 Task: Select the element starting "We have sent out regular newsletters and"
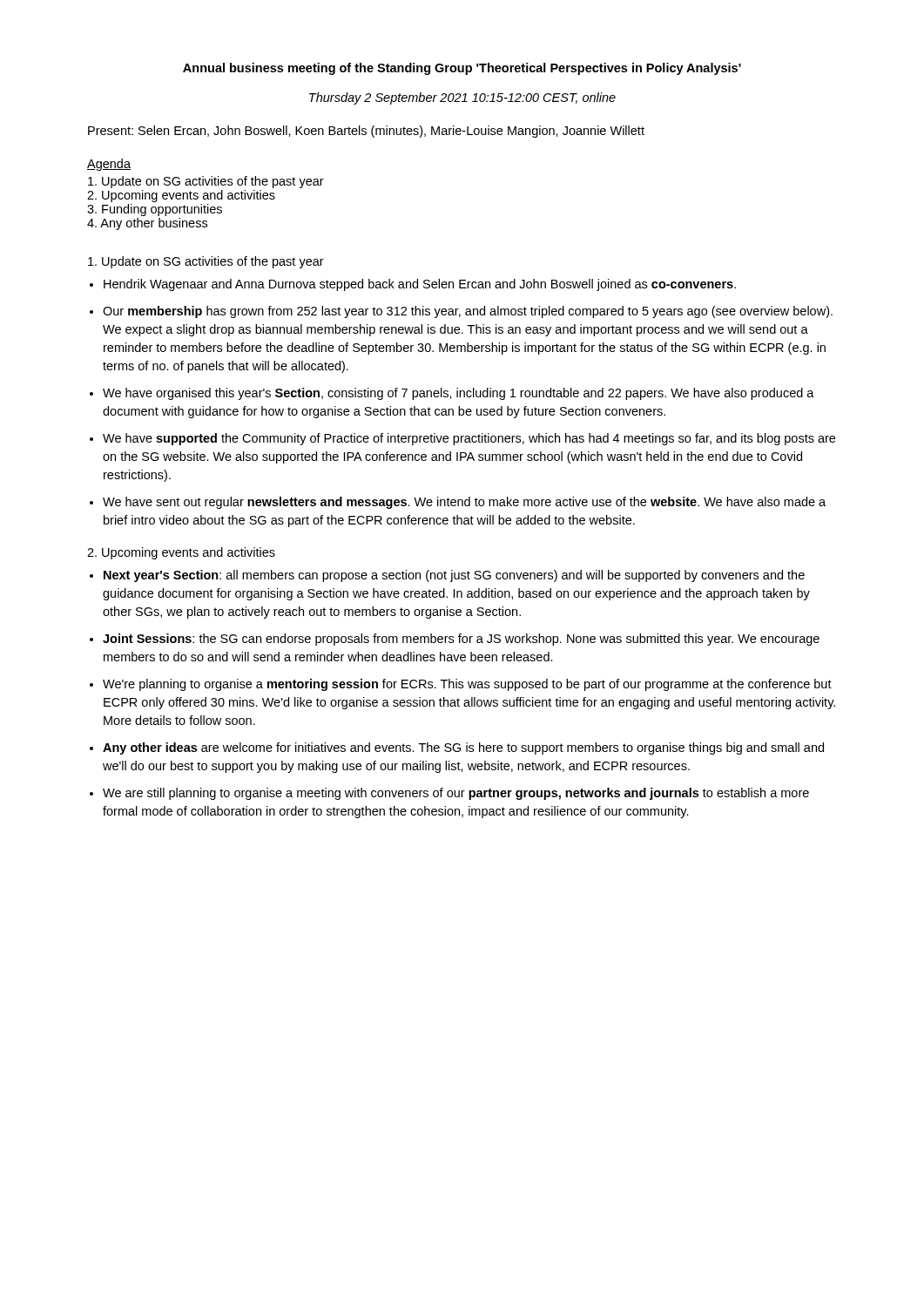pyautogui.click(x=464, y=511)
